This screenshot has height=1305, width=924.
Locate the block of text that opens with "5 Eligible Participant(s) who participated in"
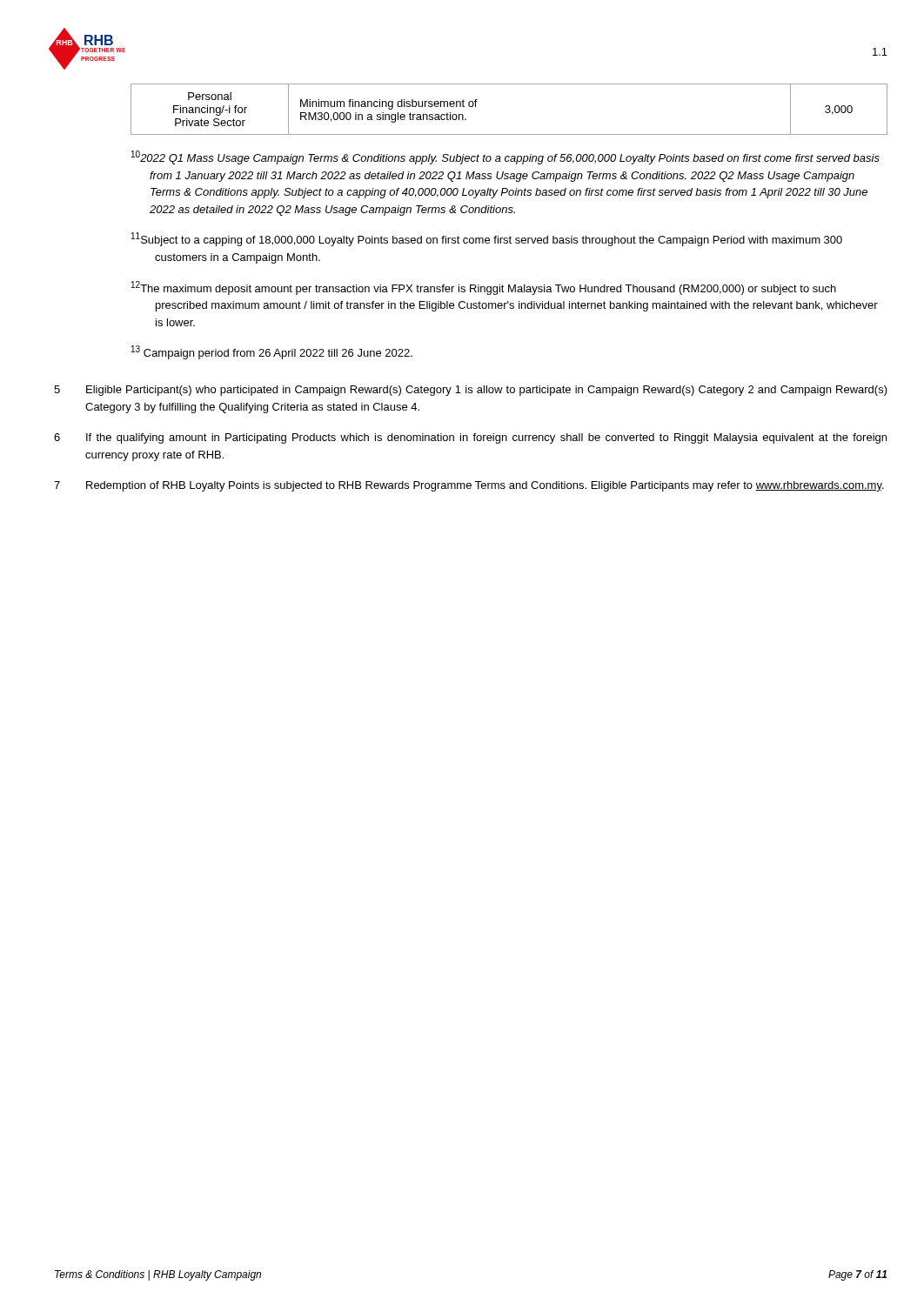471,398
